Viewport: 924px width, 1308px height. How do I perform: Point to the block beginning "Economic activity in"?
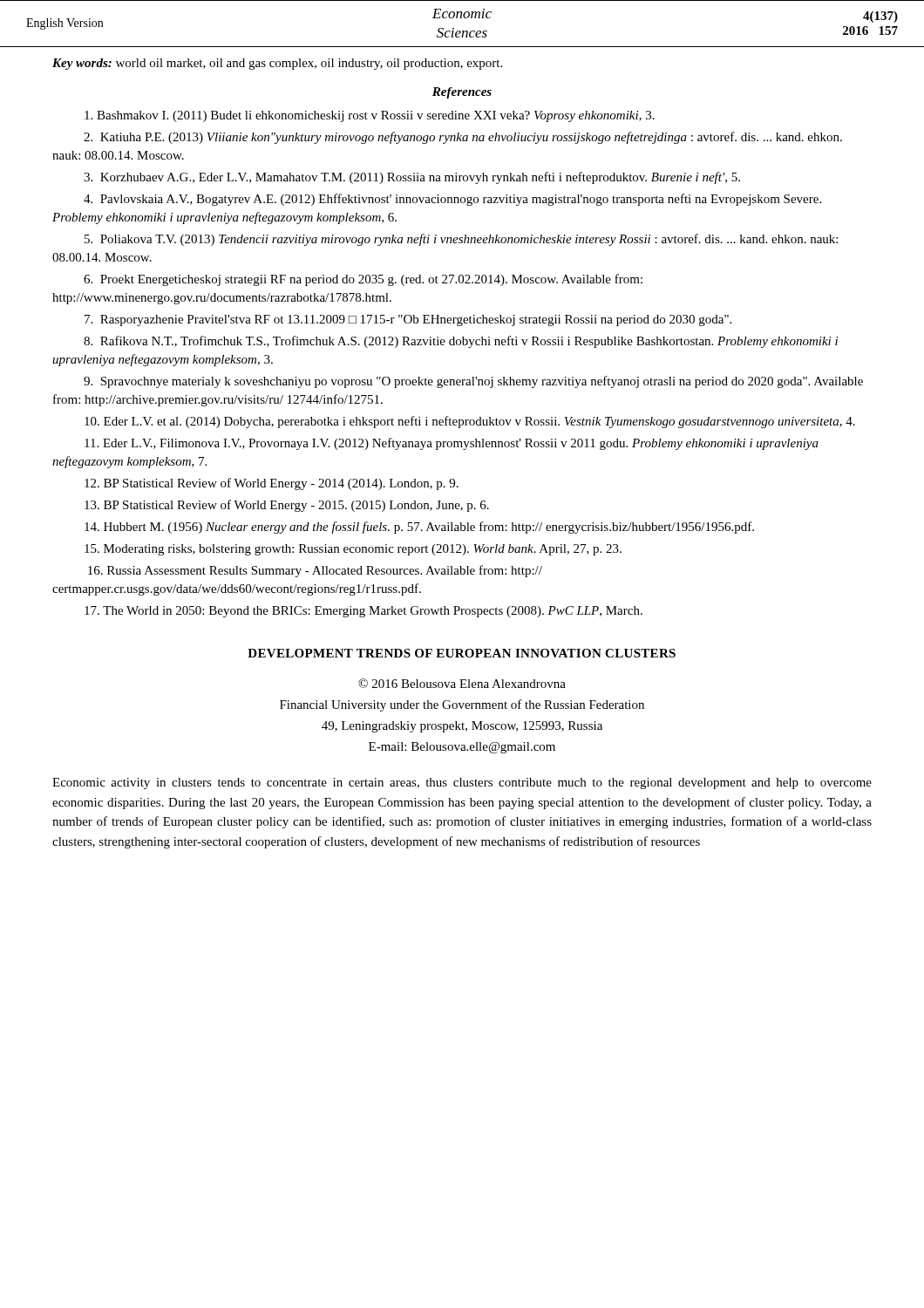462,812
